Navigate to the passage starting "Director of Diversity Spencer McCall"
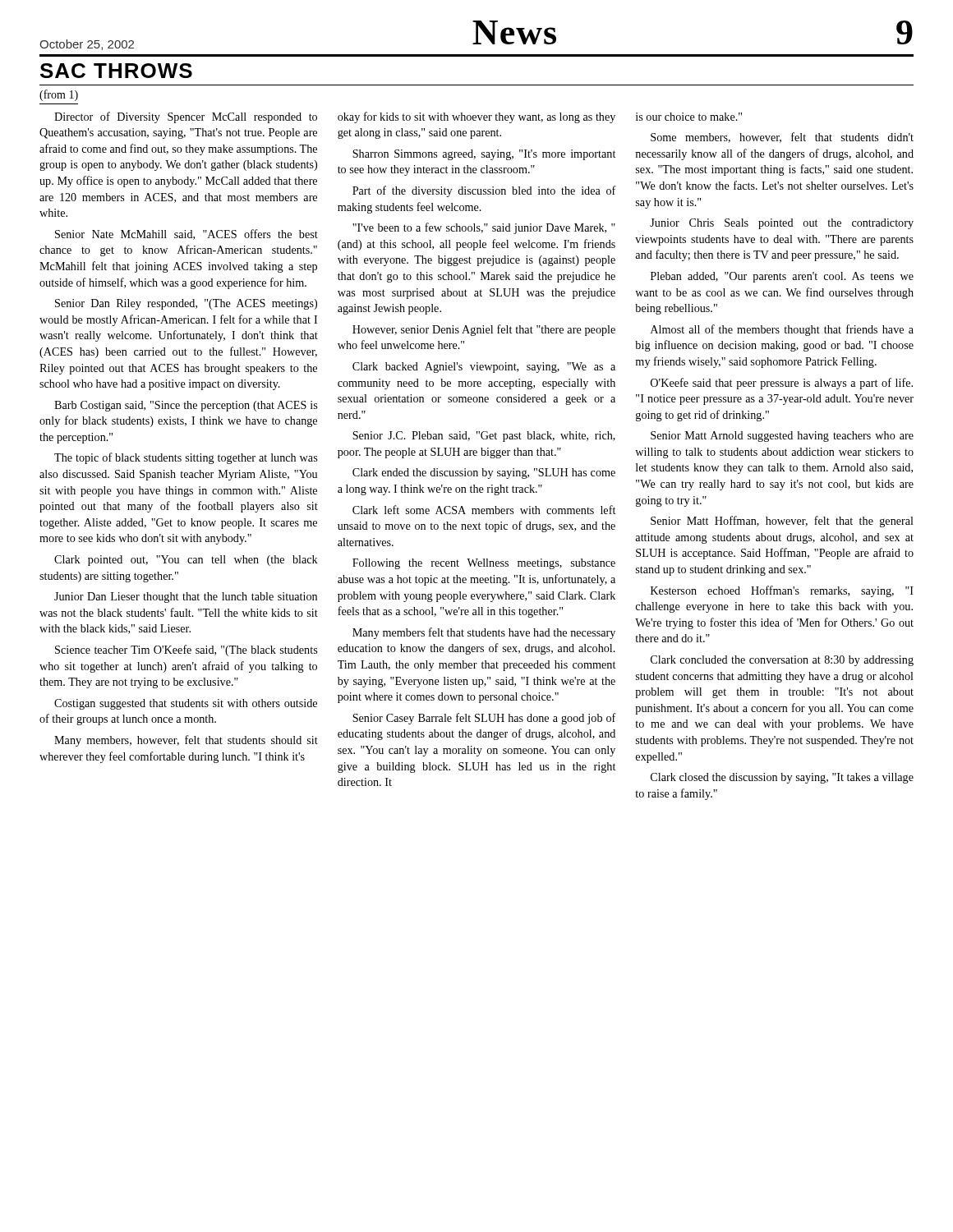953x1232 pixels. coord(186,117)
